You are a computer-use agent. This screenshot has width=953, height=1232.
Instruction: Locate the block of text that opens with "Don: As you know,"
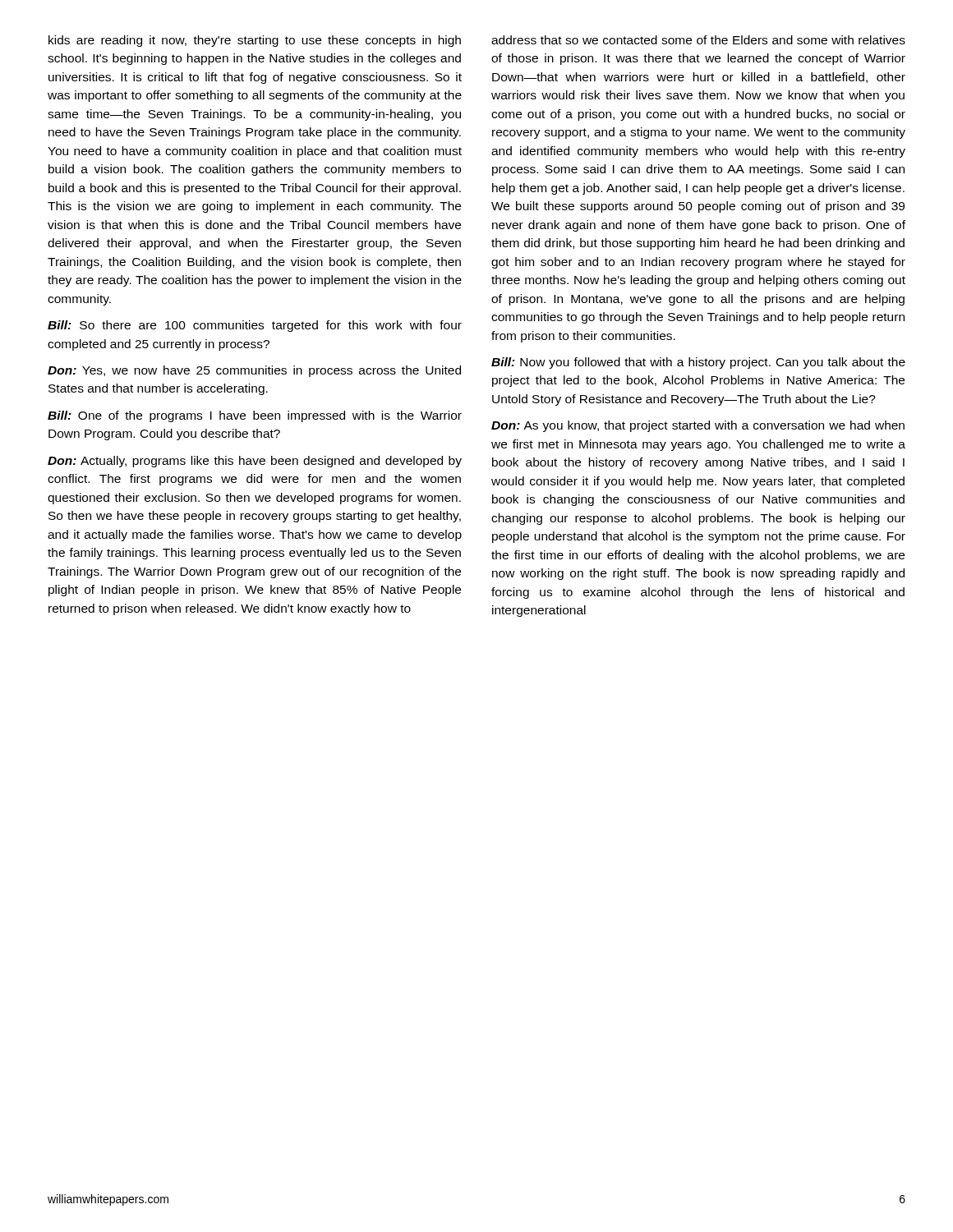coord(698,518)
